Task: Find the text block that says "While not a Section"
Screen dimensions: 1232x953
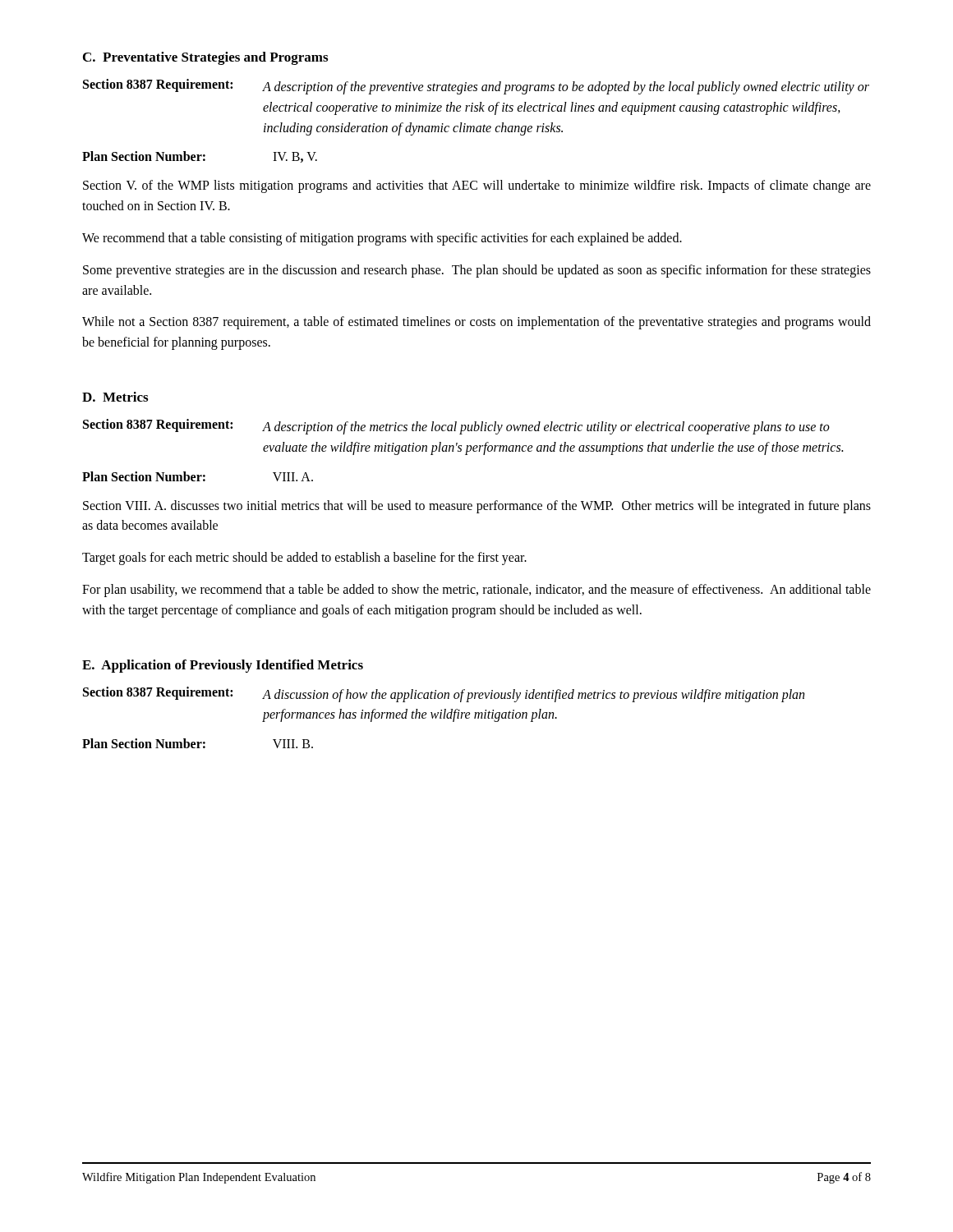Action: click(476, 332)
